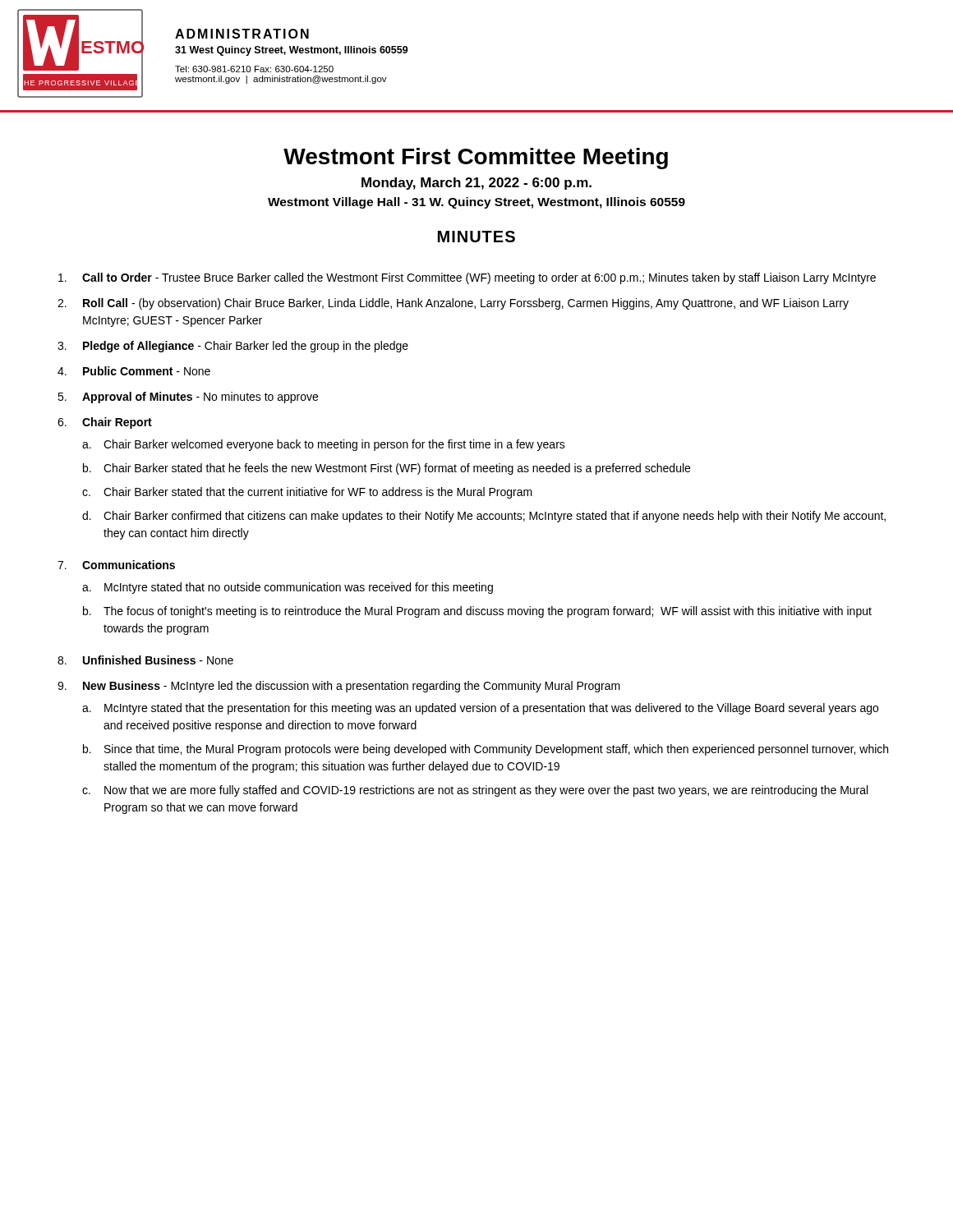Point to the passage starting "Call to Order - Trustee Bruce Barker"

(467, 278)
